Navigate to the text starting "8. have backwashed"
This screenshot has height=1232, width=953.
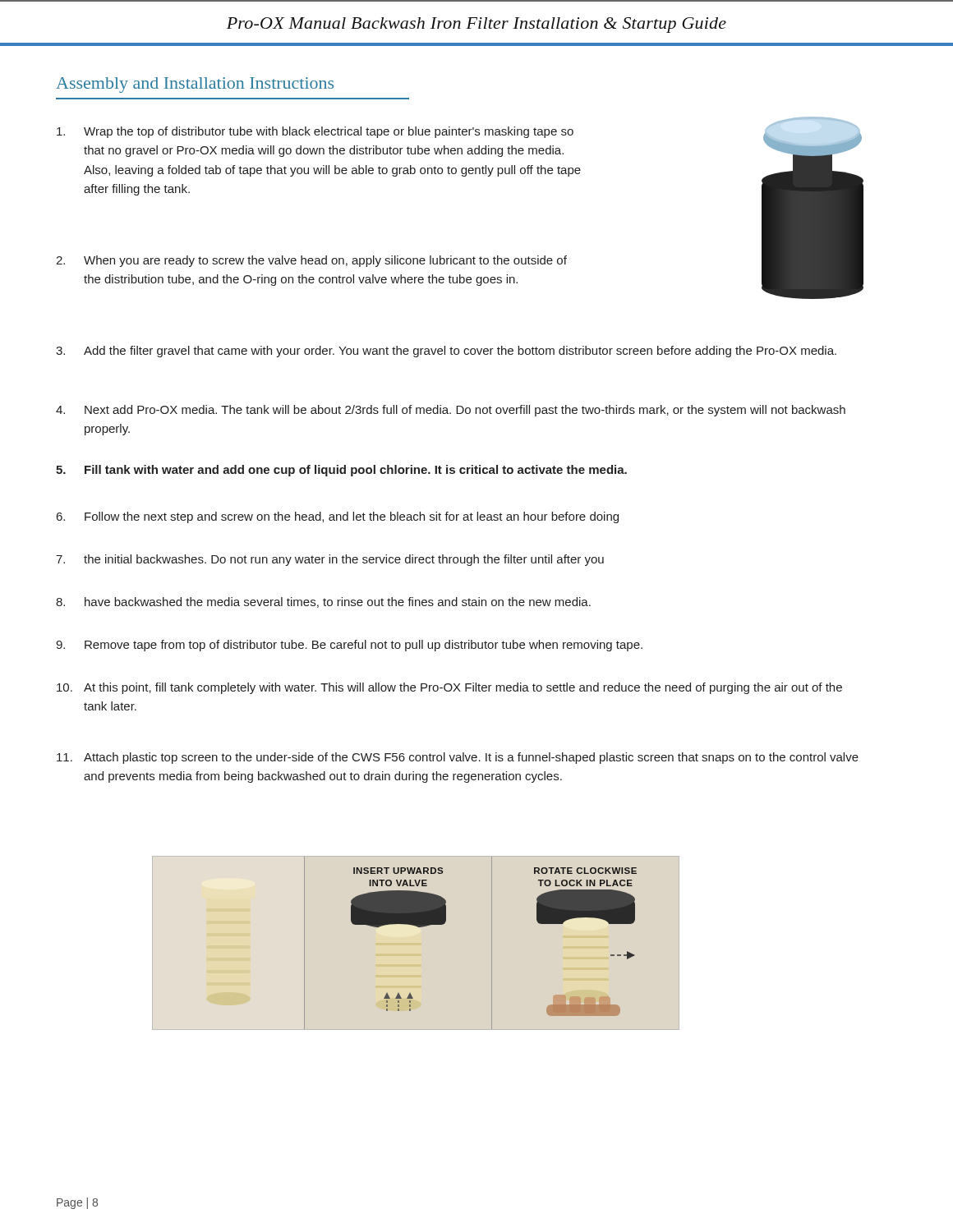coord(324,602)
